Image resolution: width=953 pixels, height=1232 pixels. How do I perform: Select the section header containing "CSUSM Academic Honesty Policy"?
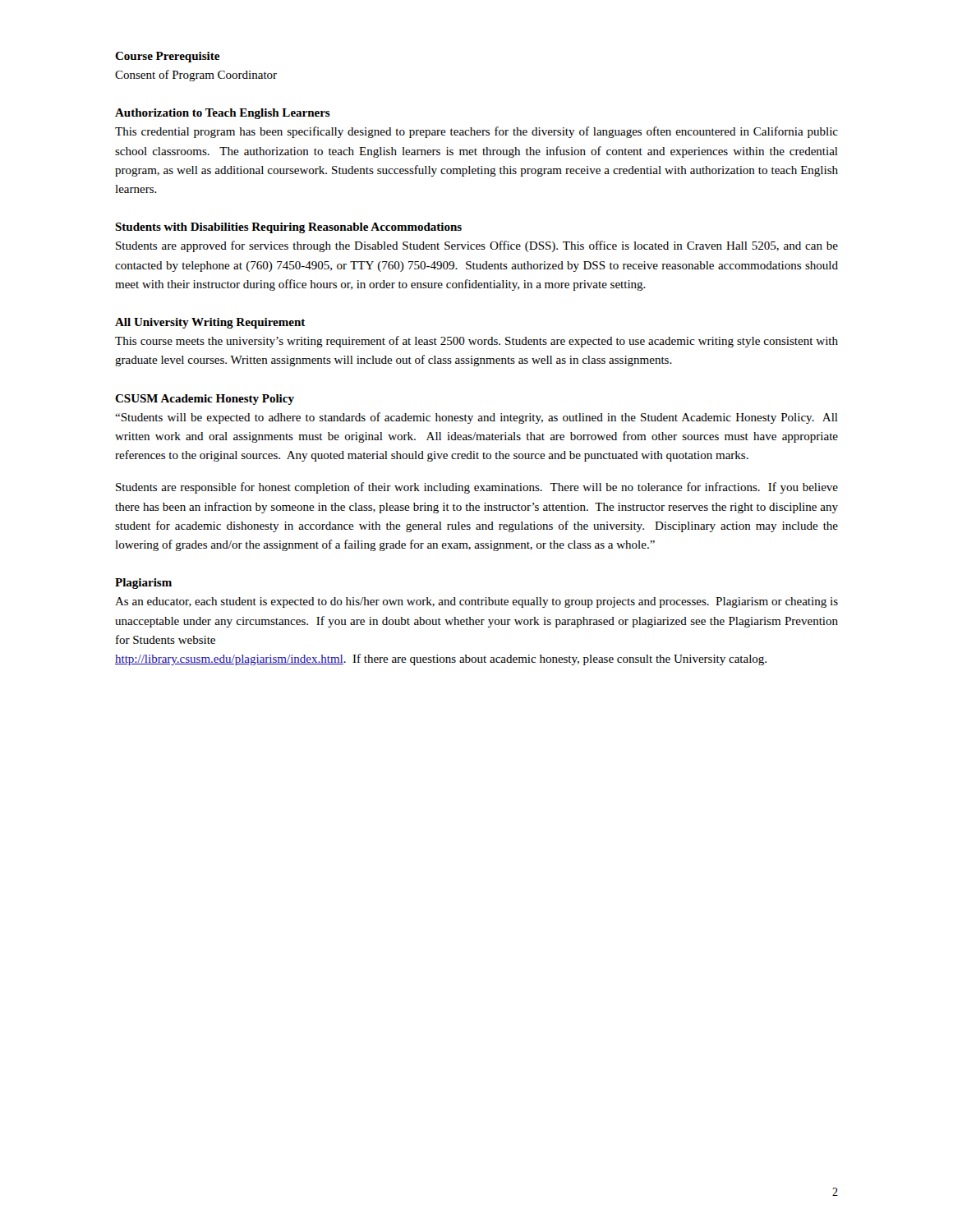pyautogui.click(x=205, y=398)
